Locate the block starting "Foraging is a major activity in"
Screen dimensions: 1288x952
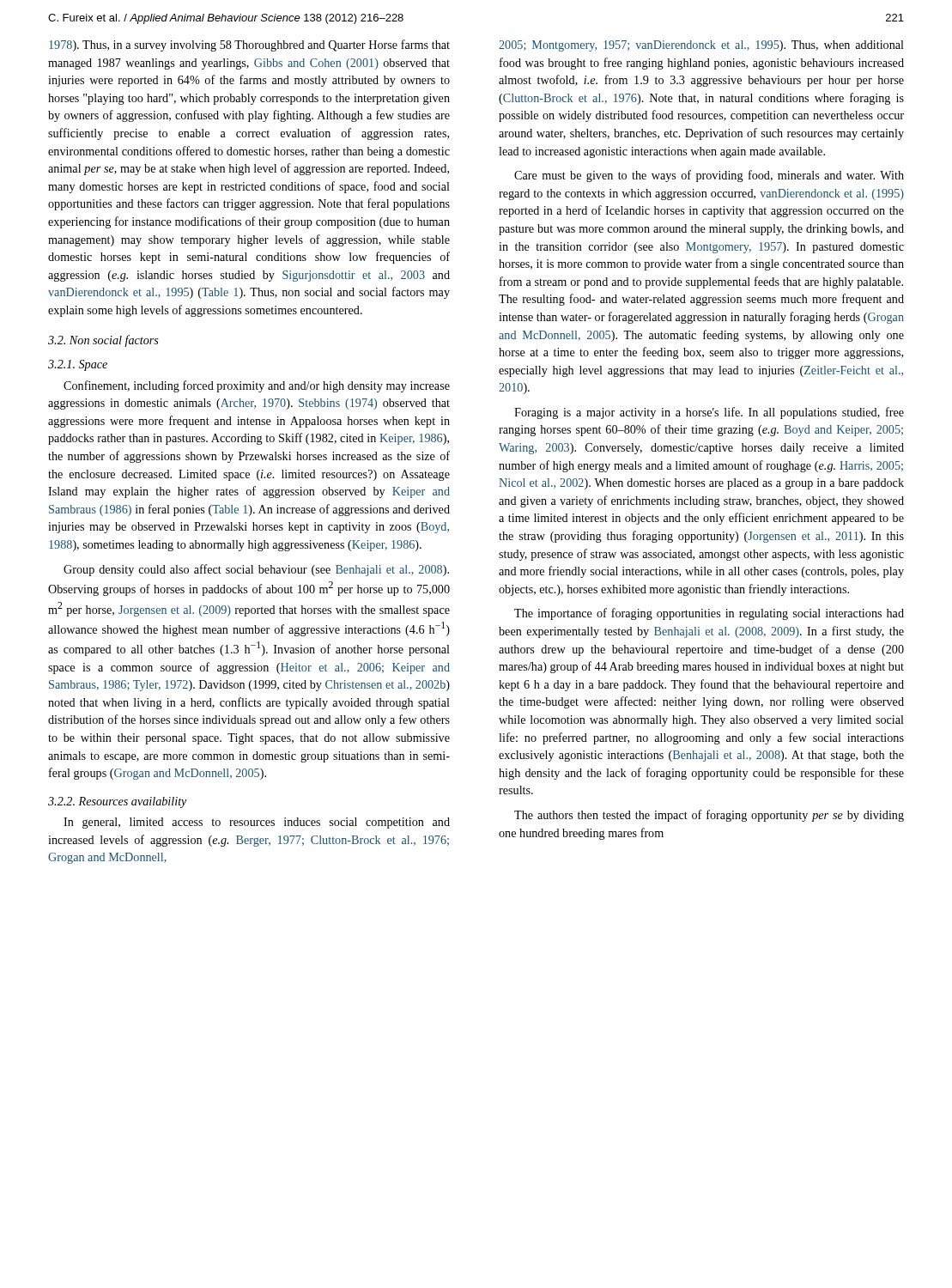coord(701,500)
